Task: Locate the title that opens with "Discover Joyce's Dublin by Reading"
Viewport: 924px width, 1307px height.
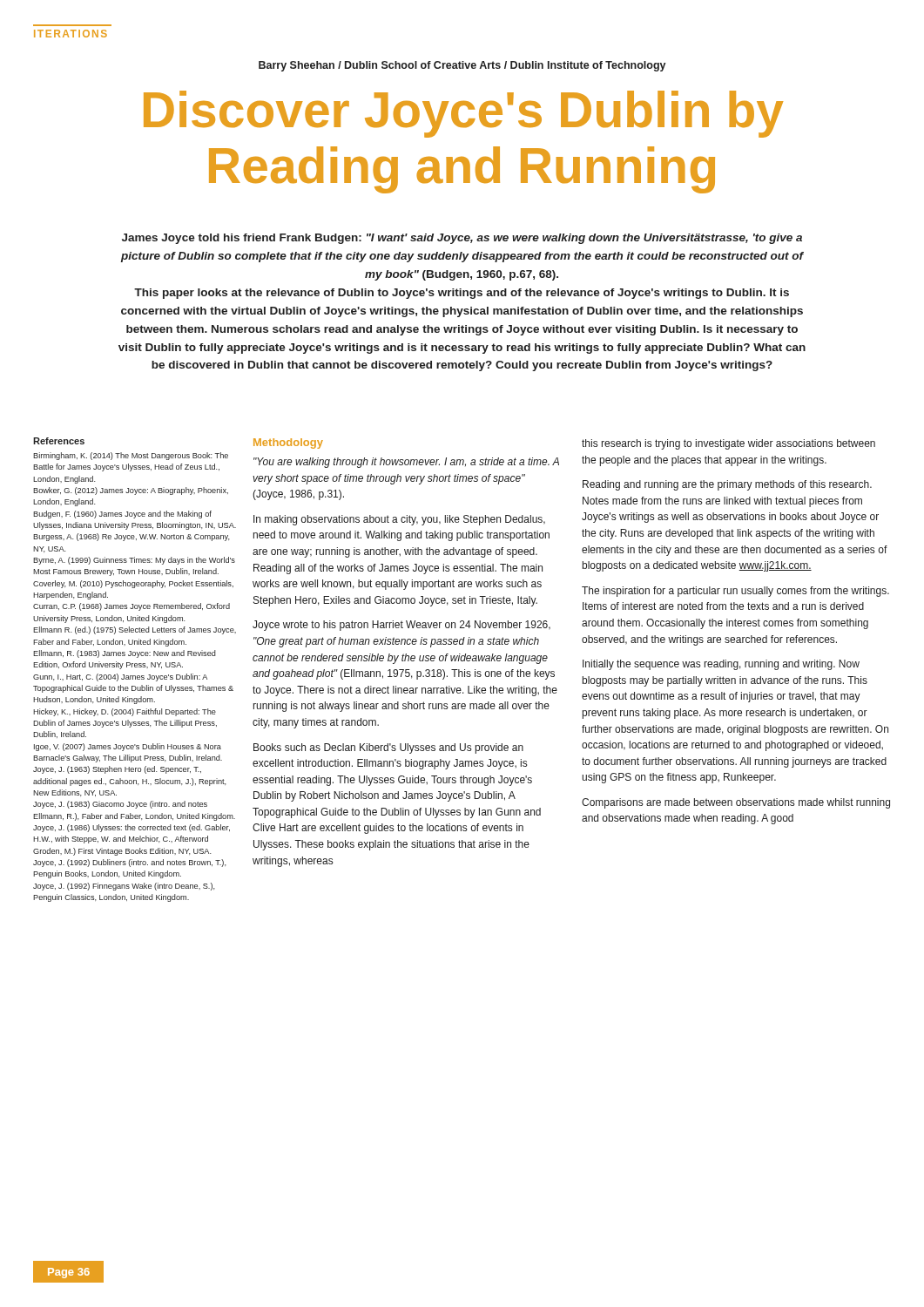Action: tap(462, 138)
